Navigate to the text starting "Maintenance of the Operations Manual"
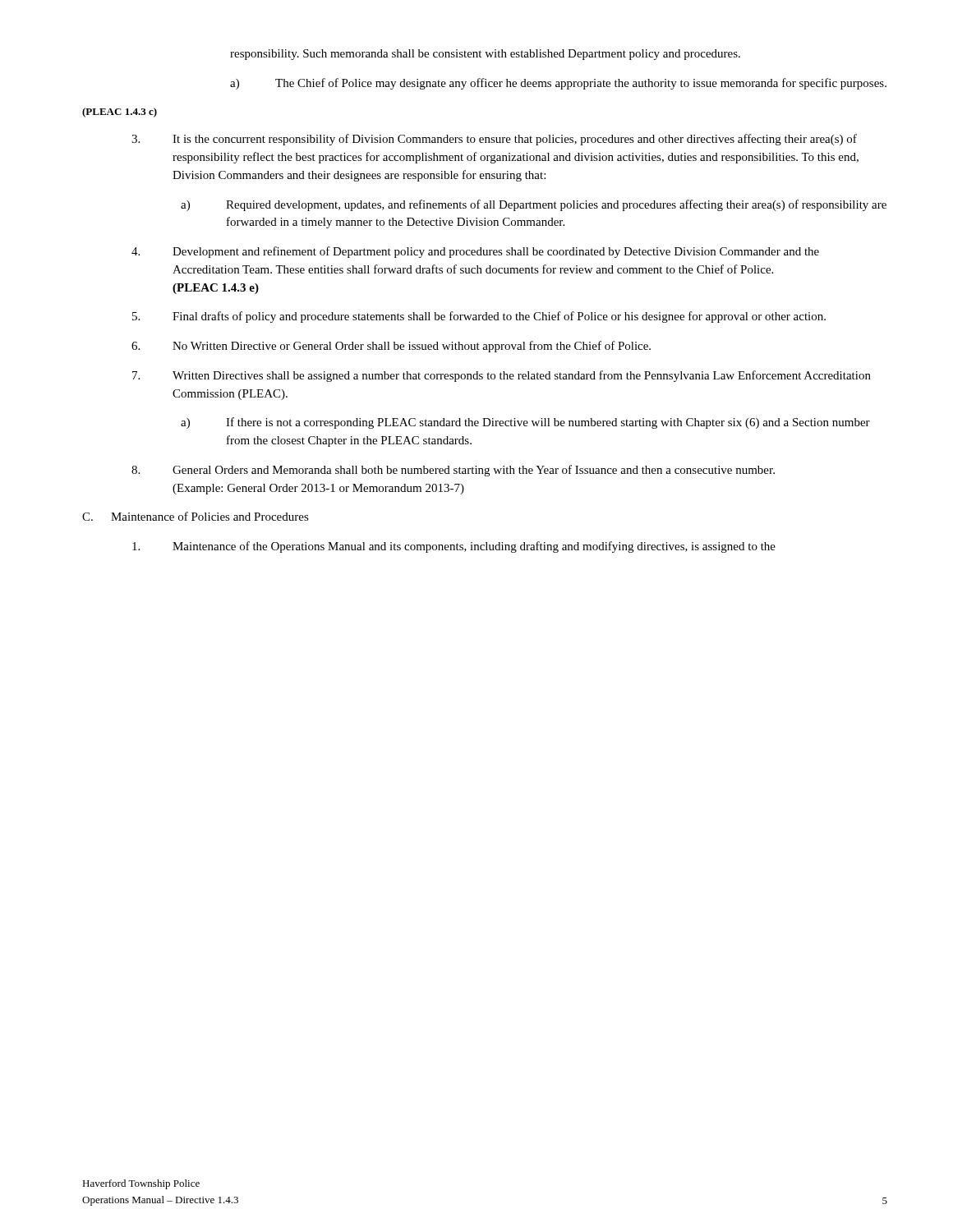Screen dimensions: 1232x953 [x=509, y=547]
